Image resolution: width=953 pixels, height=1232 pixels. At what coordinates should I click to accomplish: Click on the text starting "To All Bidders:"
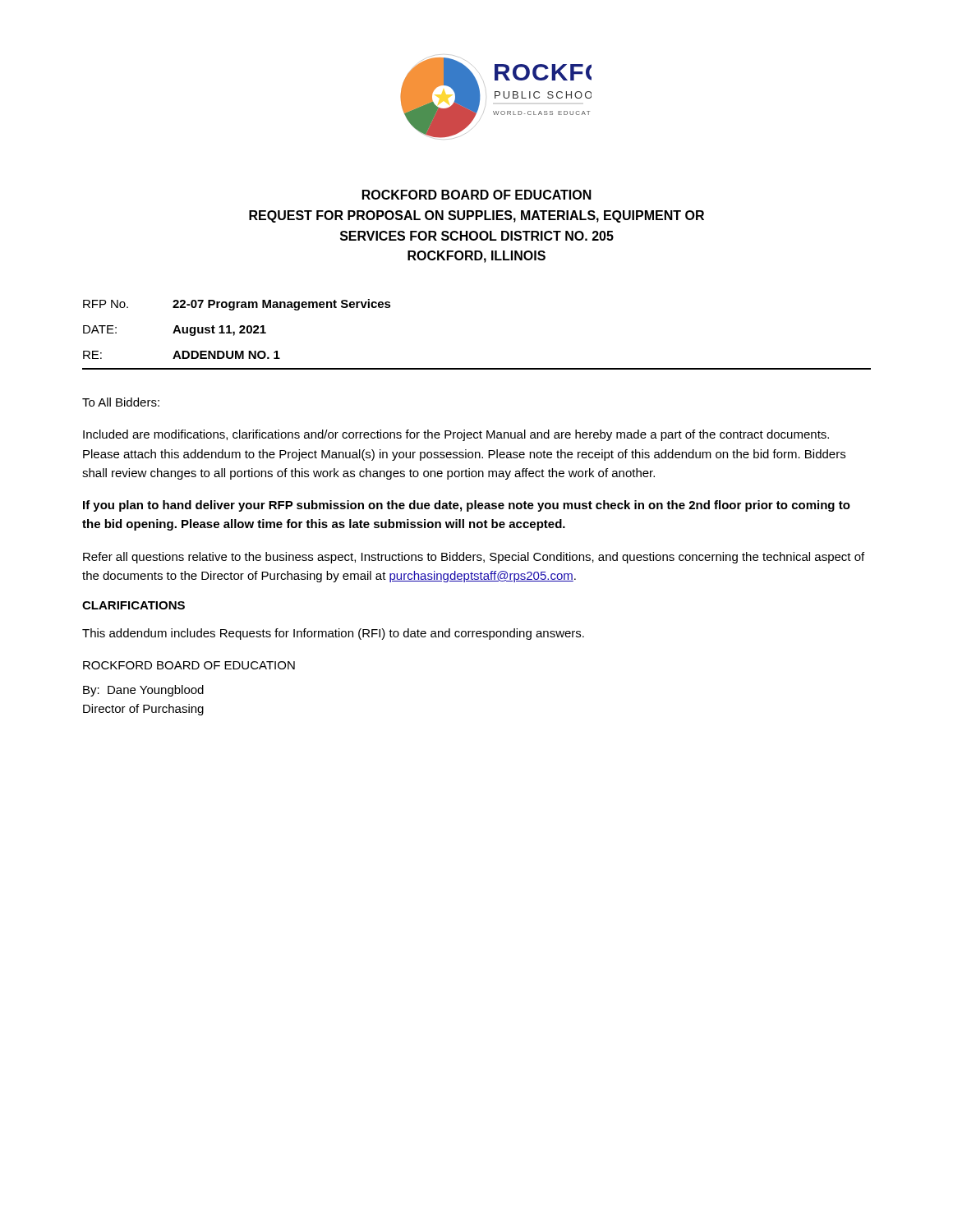click(x=121, y=402)
